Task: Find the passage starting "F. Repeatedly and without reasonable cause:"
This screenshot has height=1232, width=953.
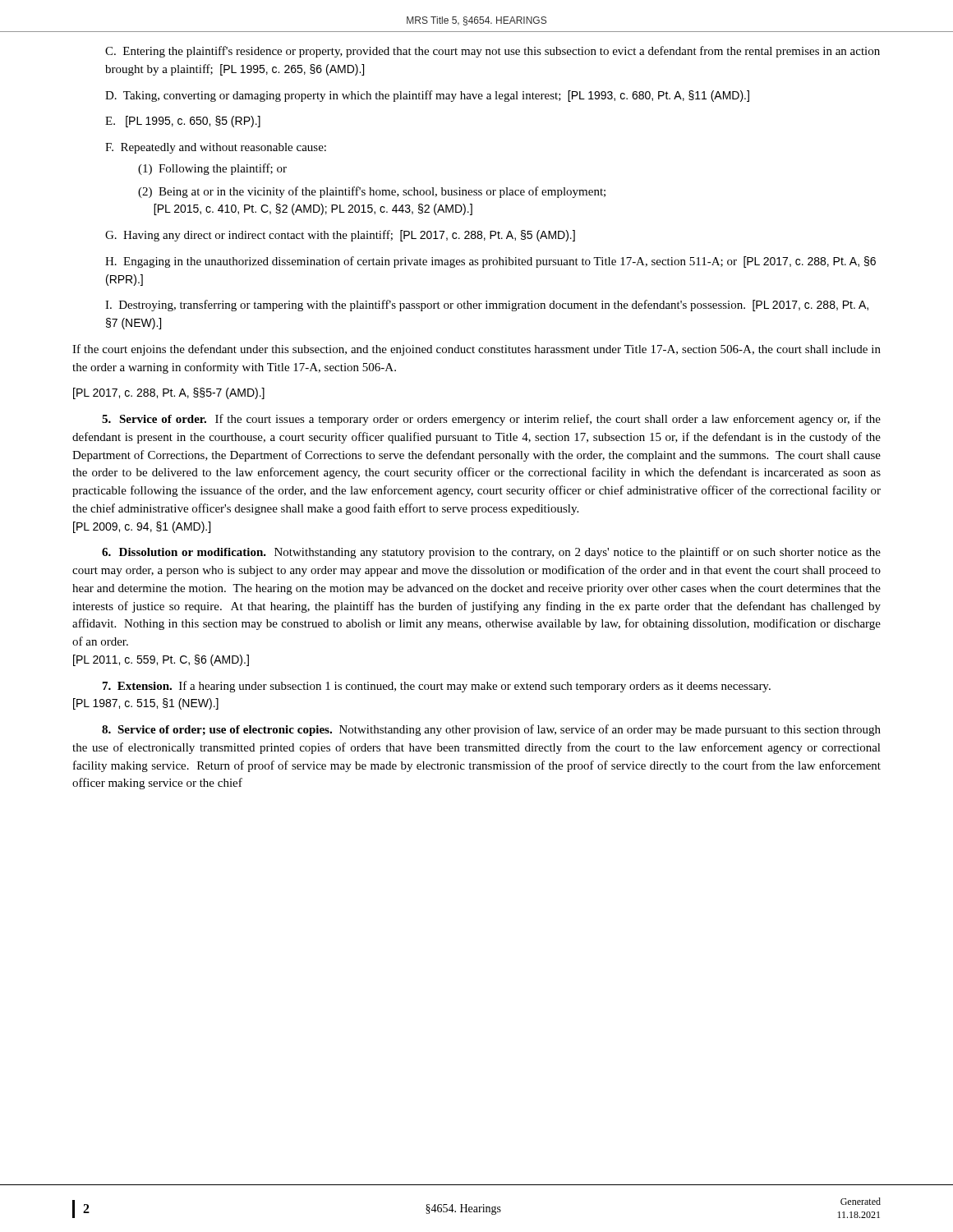Action: tap(216, 147)
